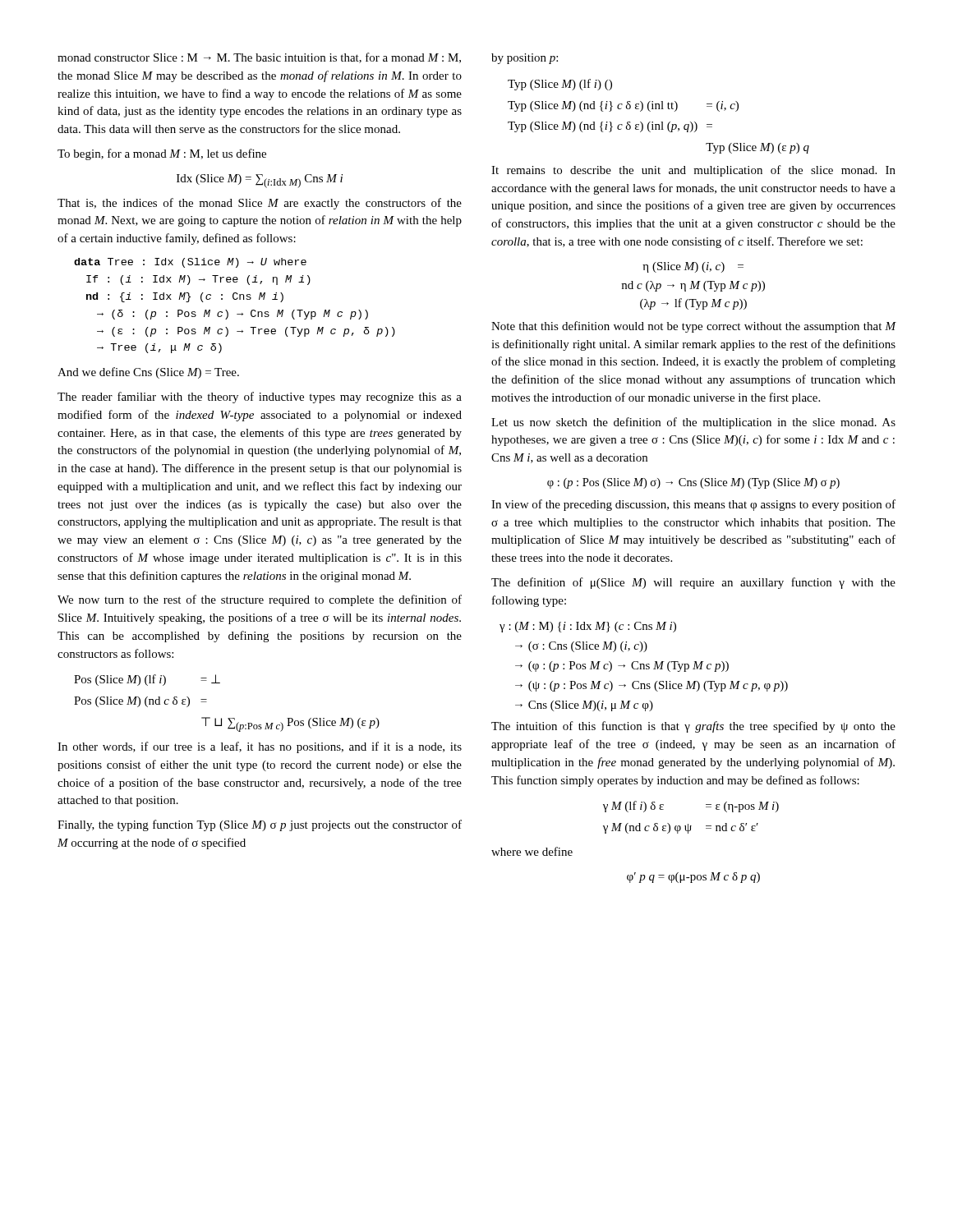The width and height of the screenshot is (953, 1232).
Task: Where is the formula that starts "φ : (p : Pos (Slice M) σ)"?
Action: pos(693,482)
